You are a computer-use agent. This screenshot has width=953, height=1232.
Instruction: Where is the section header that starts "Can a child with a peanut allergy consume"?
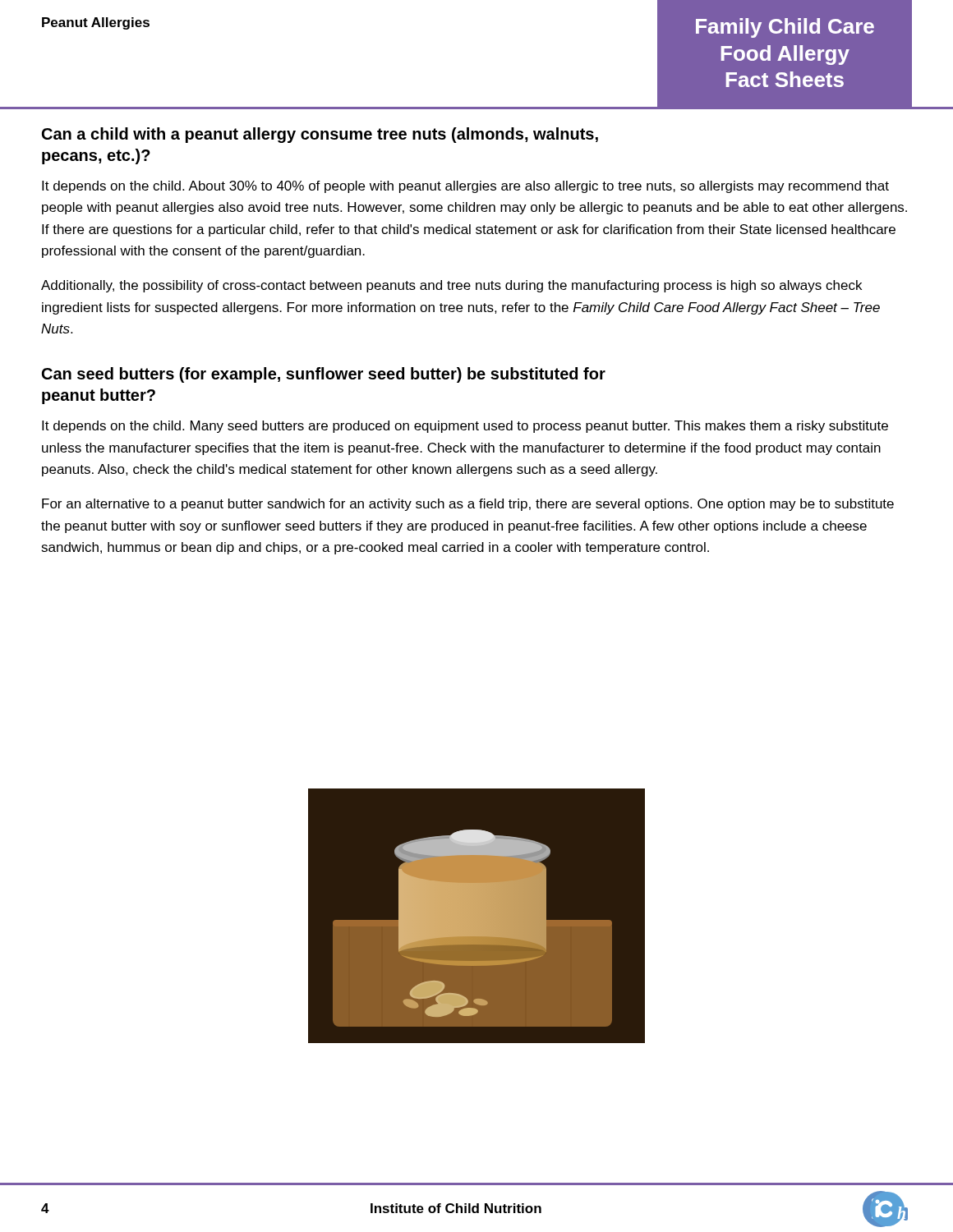320,145
